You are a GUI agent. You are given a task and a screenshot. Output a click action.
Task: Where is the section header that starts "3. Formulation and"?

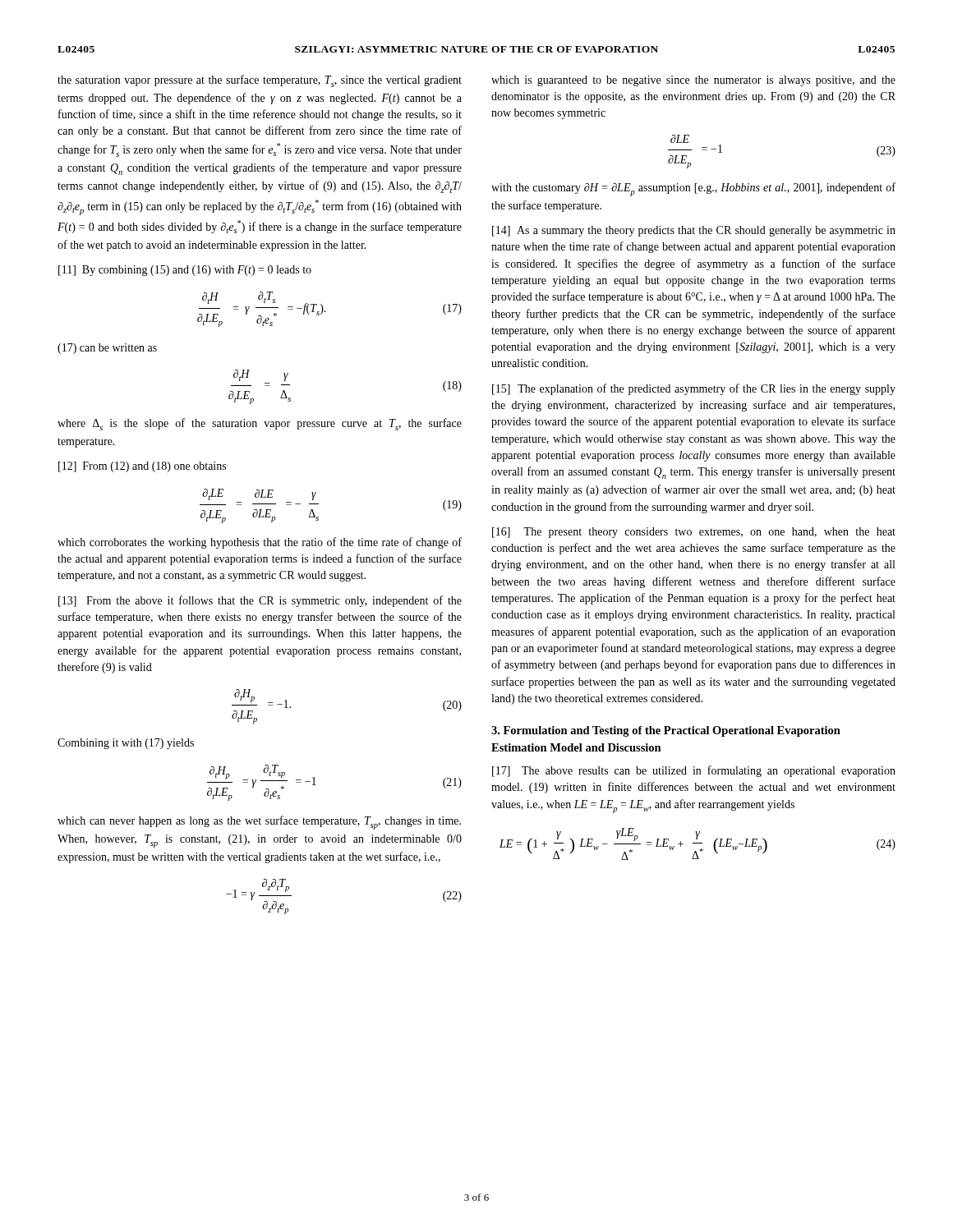[x=666, y=739]
